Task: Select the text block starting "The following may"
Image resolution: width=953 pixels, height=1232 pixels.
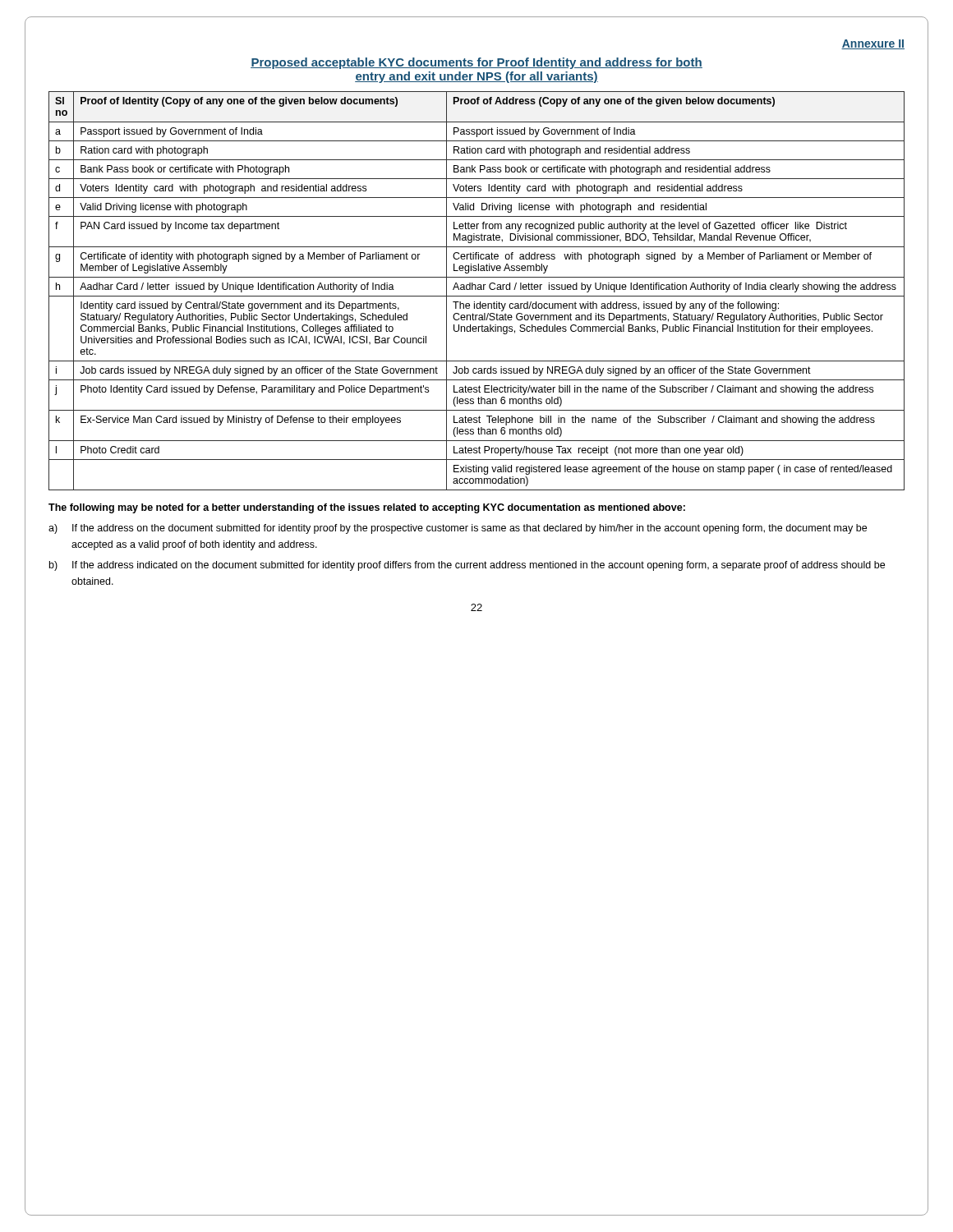Action: click(367, 508)
